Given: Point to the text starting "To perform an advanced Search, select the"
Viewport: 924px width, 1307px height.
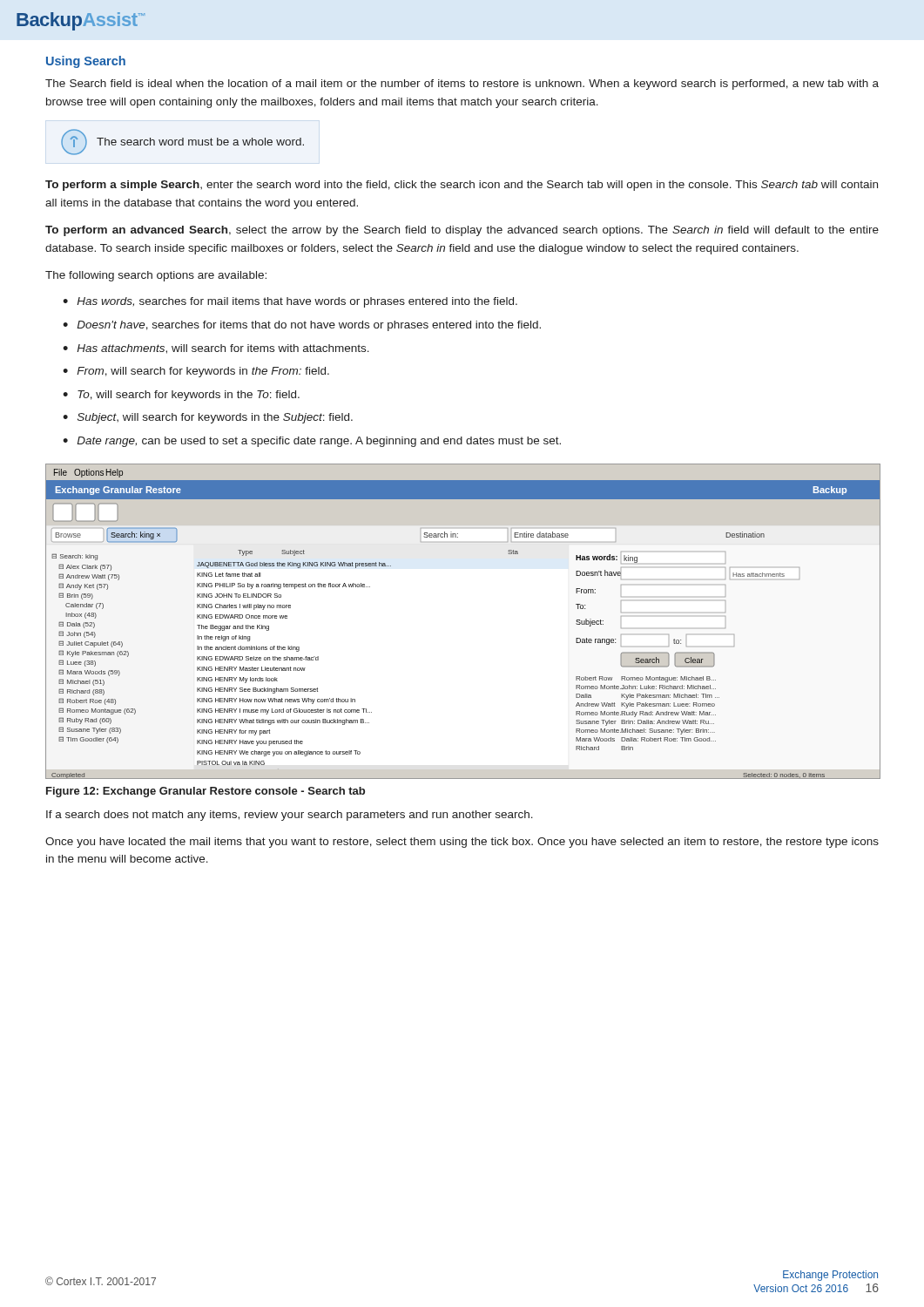Looking at the screenshot, I should 462,238.
